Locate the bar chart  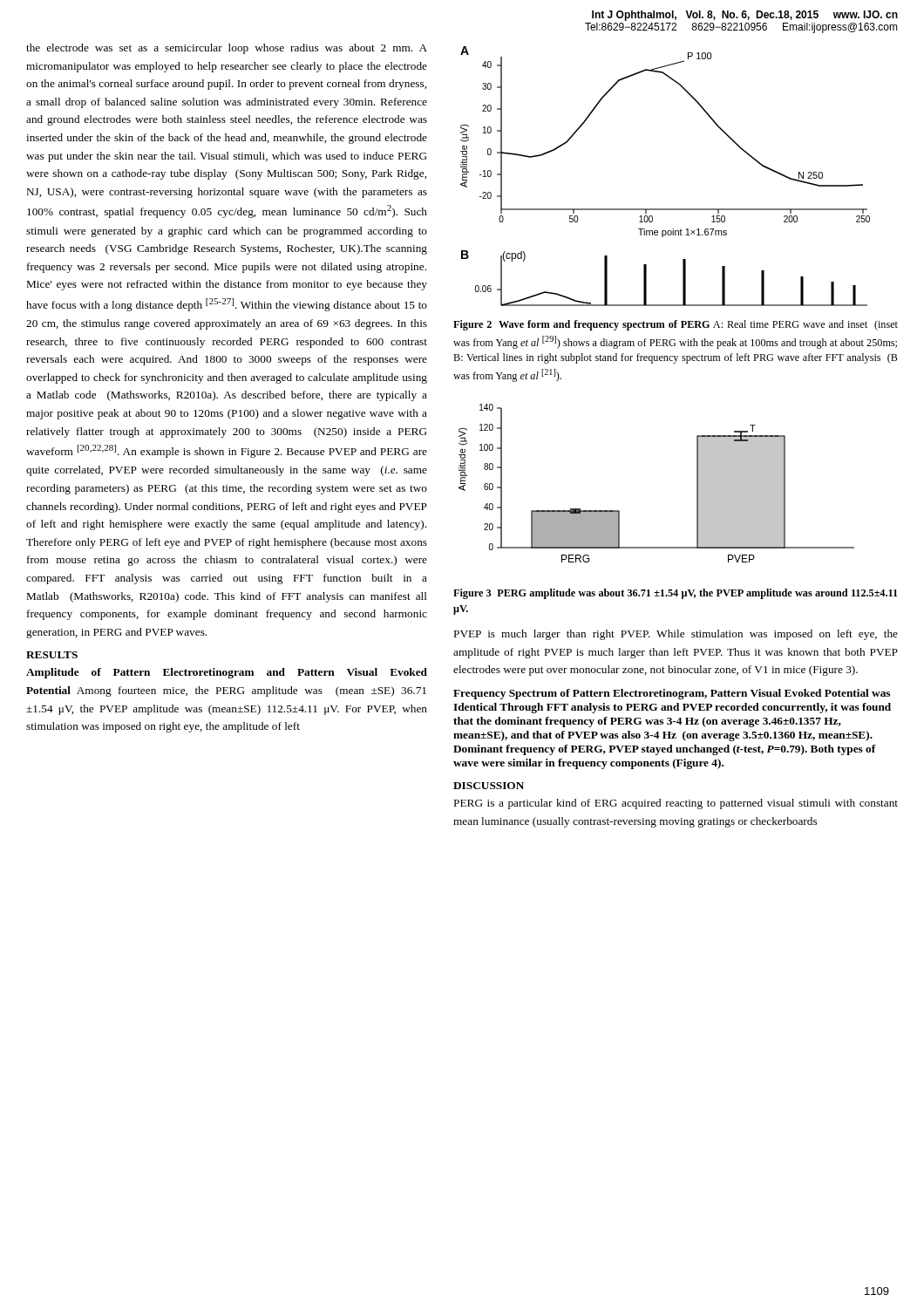(667, 488)
